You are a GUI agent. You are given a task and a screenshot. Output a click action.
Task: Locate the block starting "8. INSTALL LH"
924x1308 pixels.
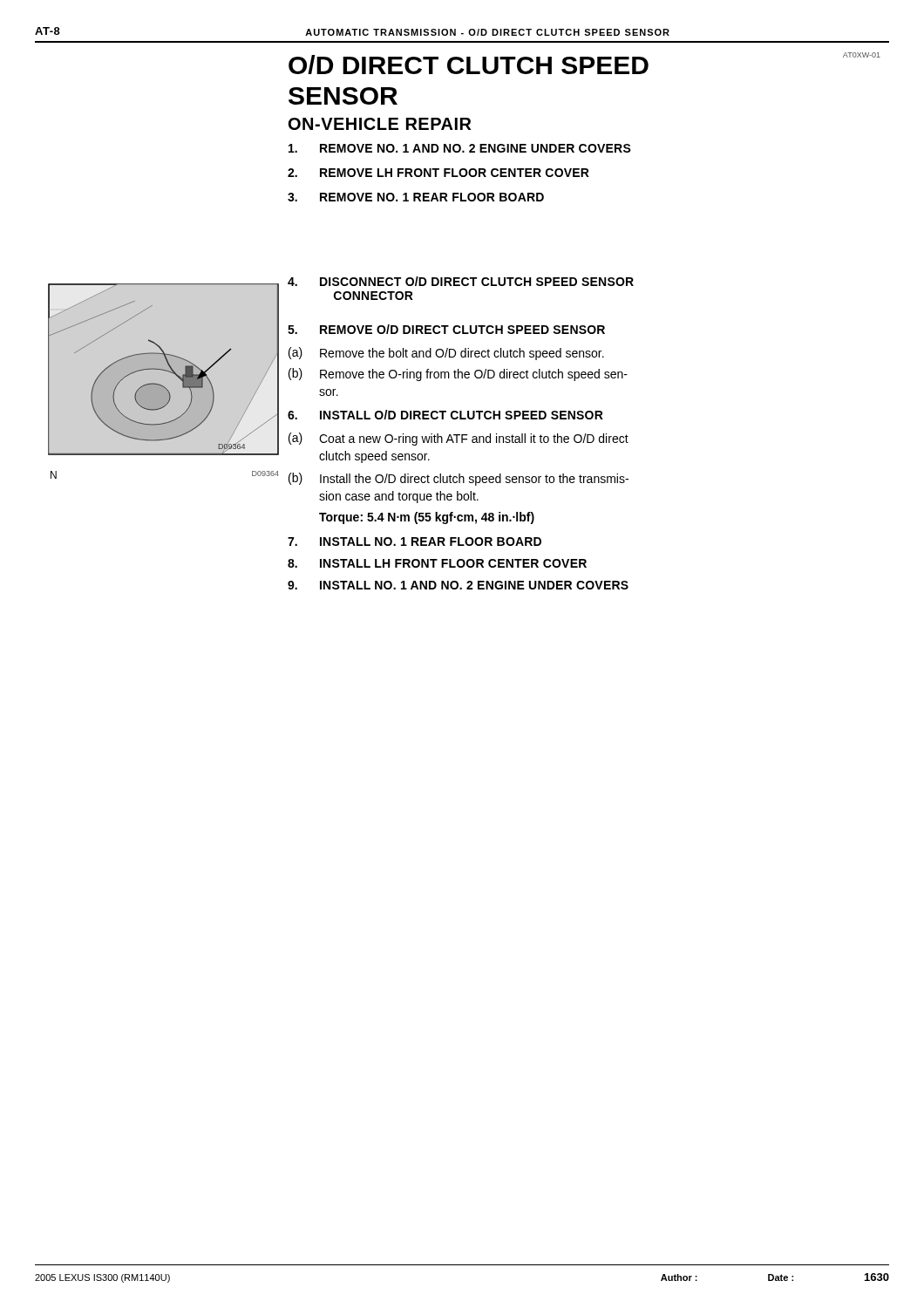(x=584, y=563)
